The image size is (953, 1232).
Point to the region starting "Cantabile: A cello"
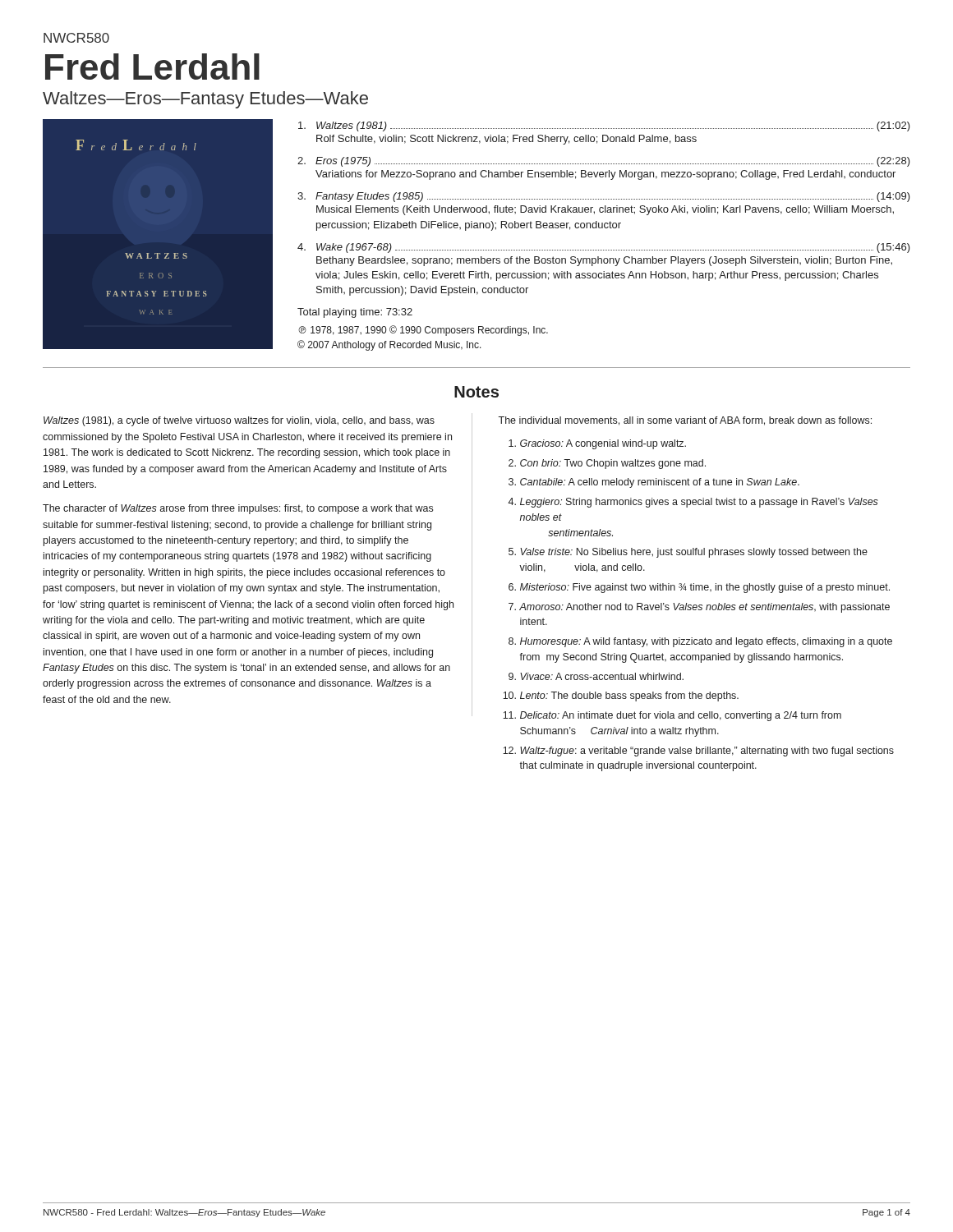coord(660,482)
